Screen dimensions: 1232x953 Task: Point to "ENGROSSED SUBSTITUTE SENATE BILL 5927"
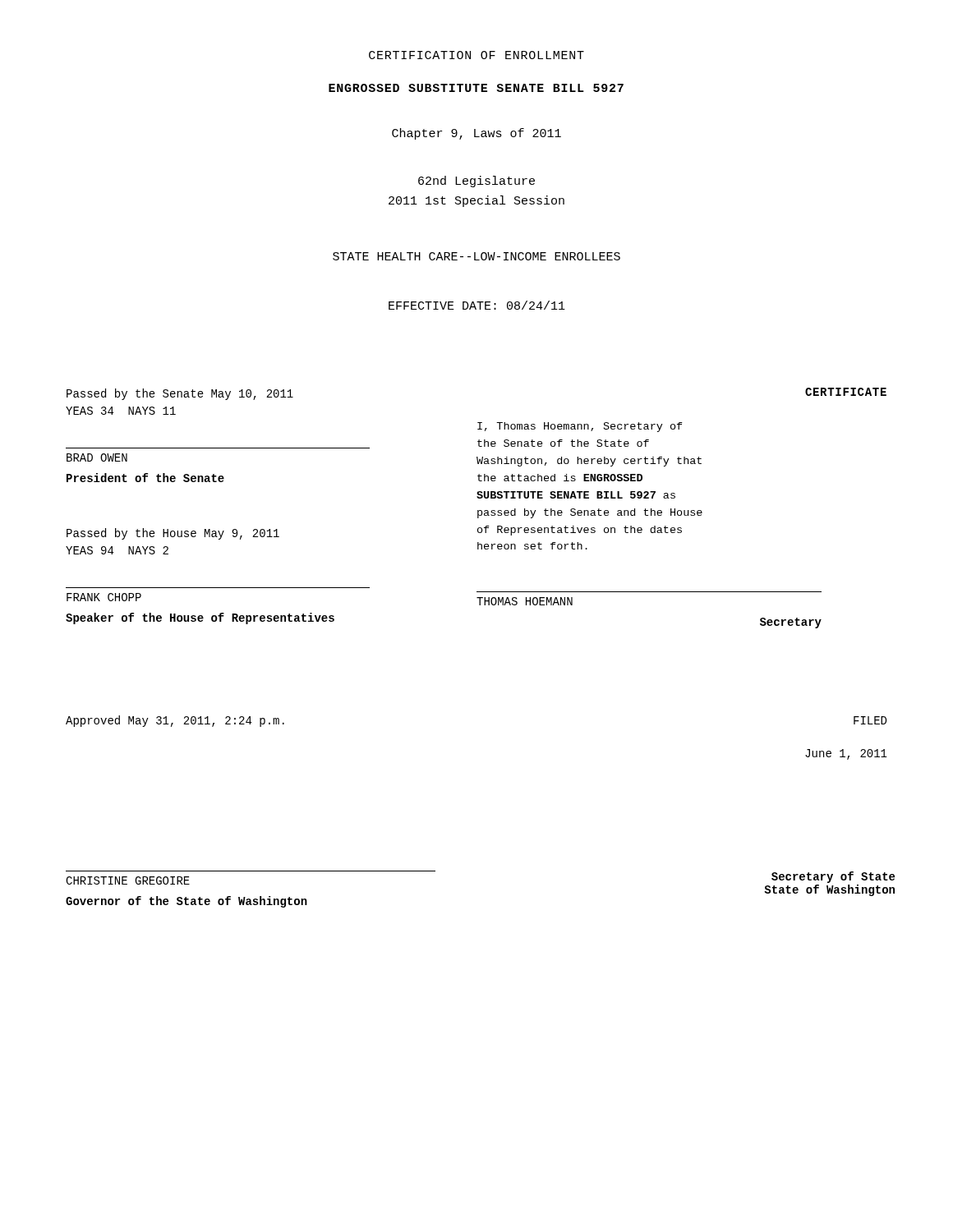pyautogui.click(x=476, y=89)
